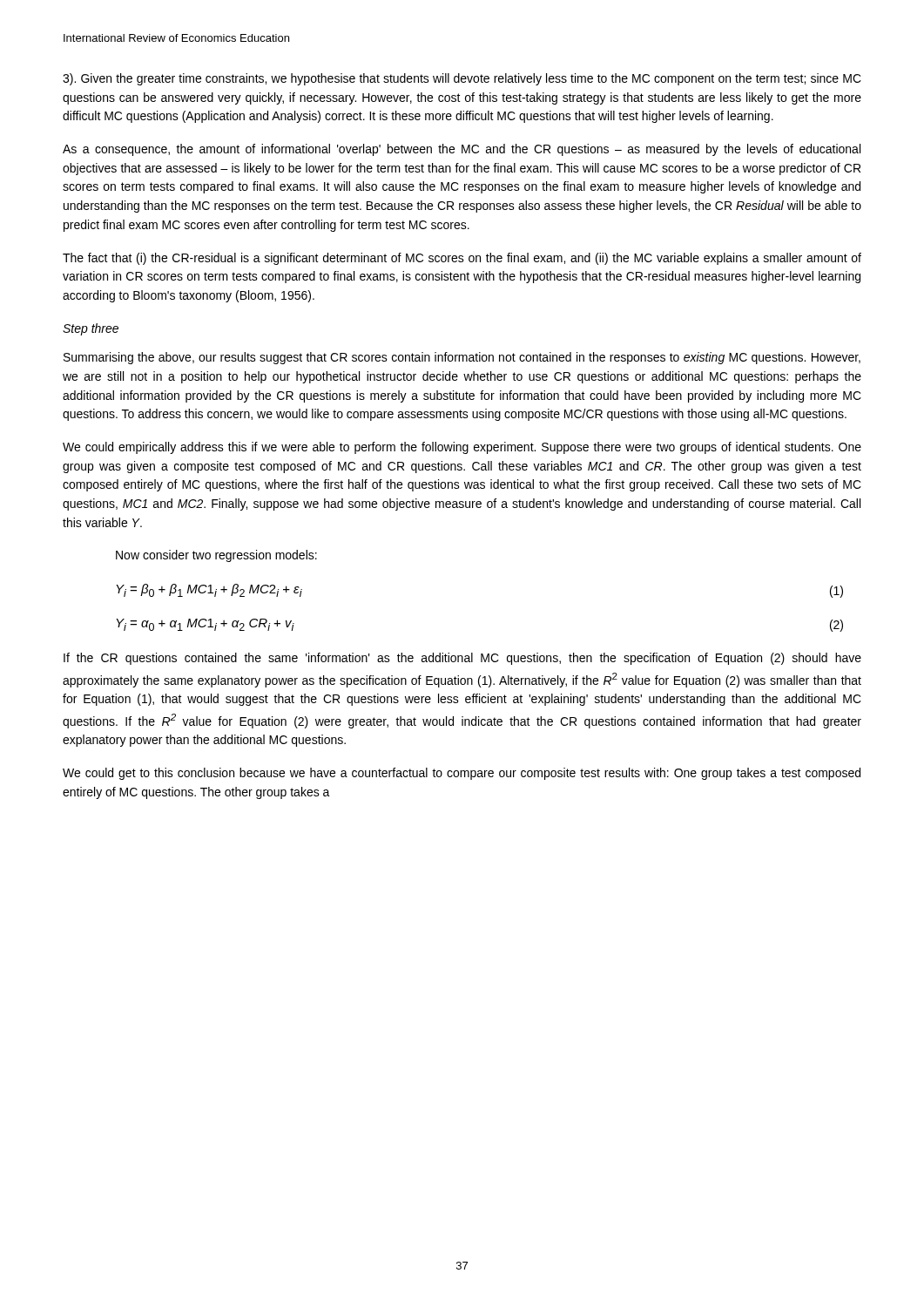
Task: Point to the passage starting "Now consider two regression models:"
Action: pyautogui.click(x=216, y=556)
